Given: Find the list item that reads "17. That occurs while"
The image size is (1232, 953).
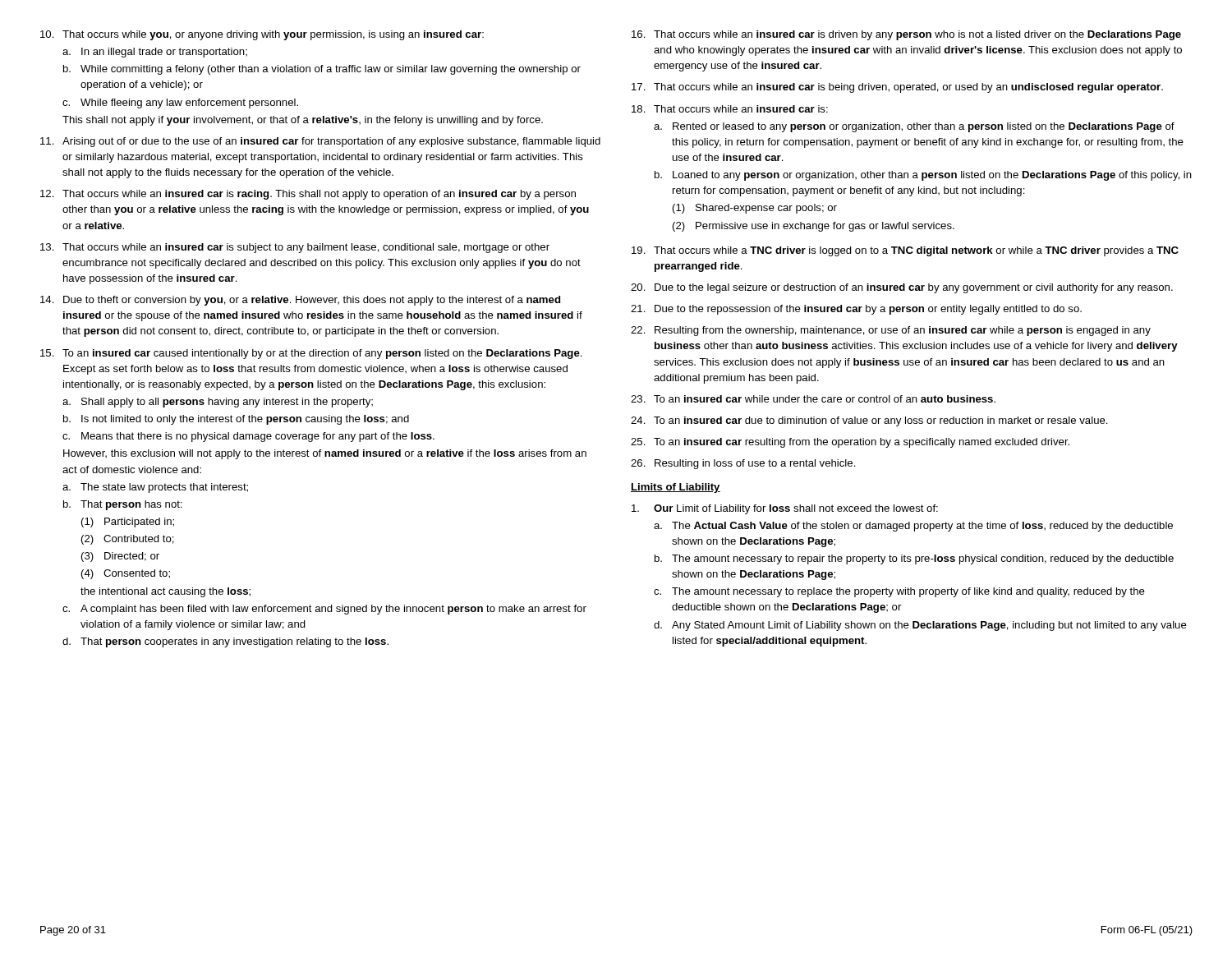Looking at the screenshot, I should tap(912, 87).
